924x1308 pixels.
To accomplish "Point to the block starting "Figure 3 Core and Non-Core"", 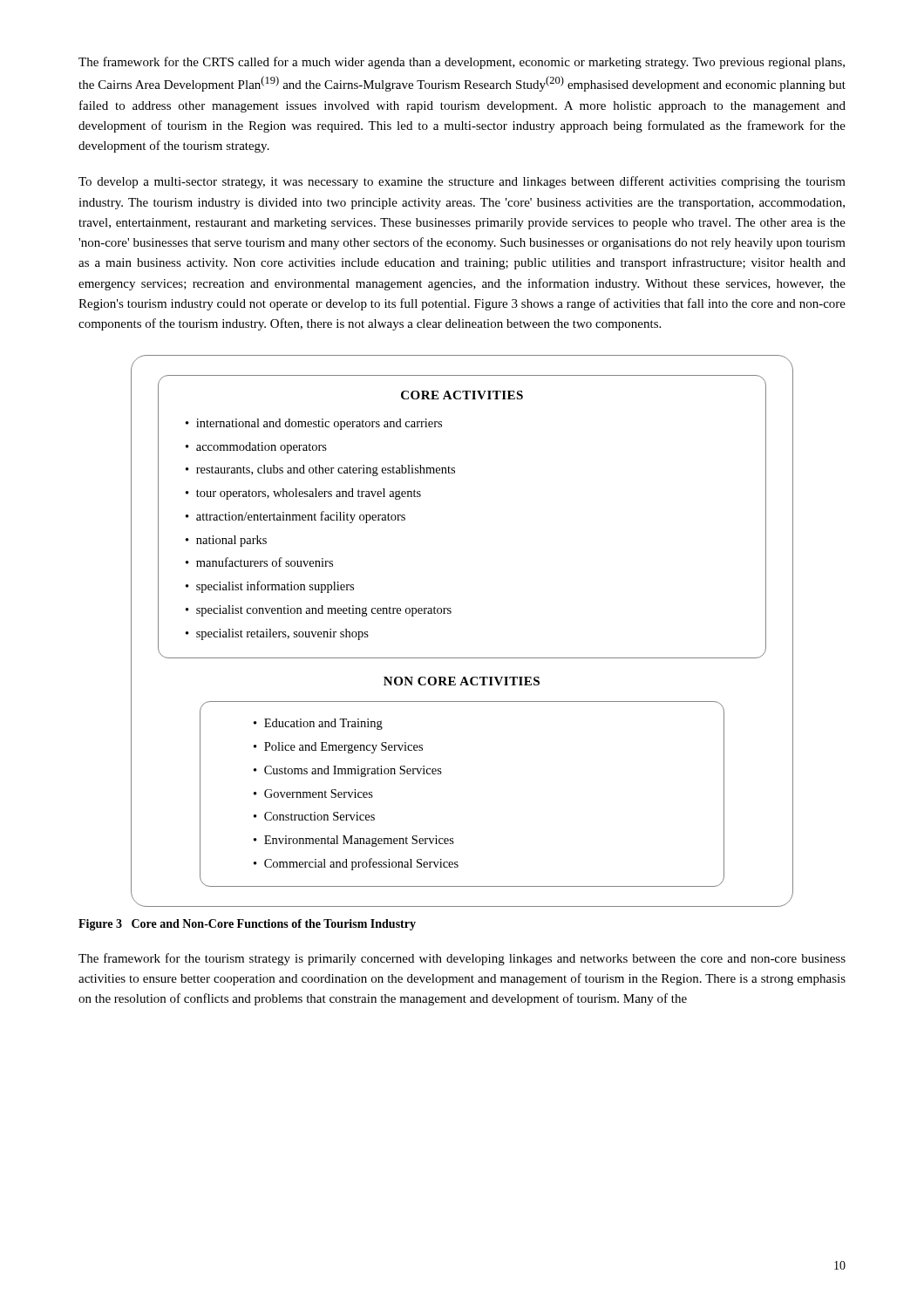I will [x=247, y=924].
